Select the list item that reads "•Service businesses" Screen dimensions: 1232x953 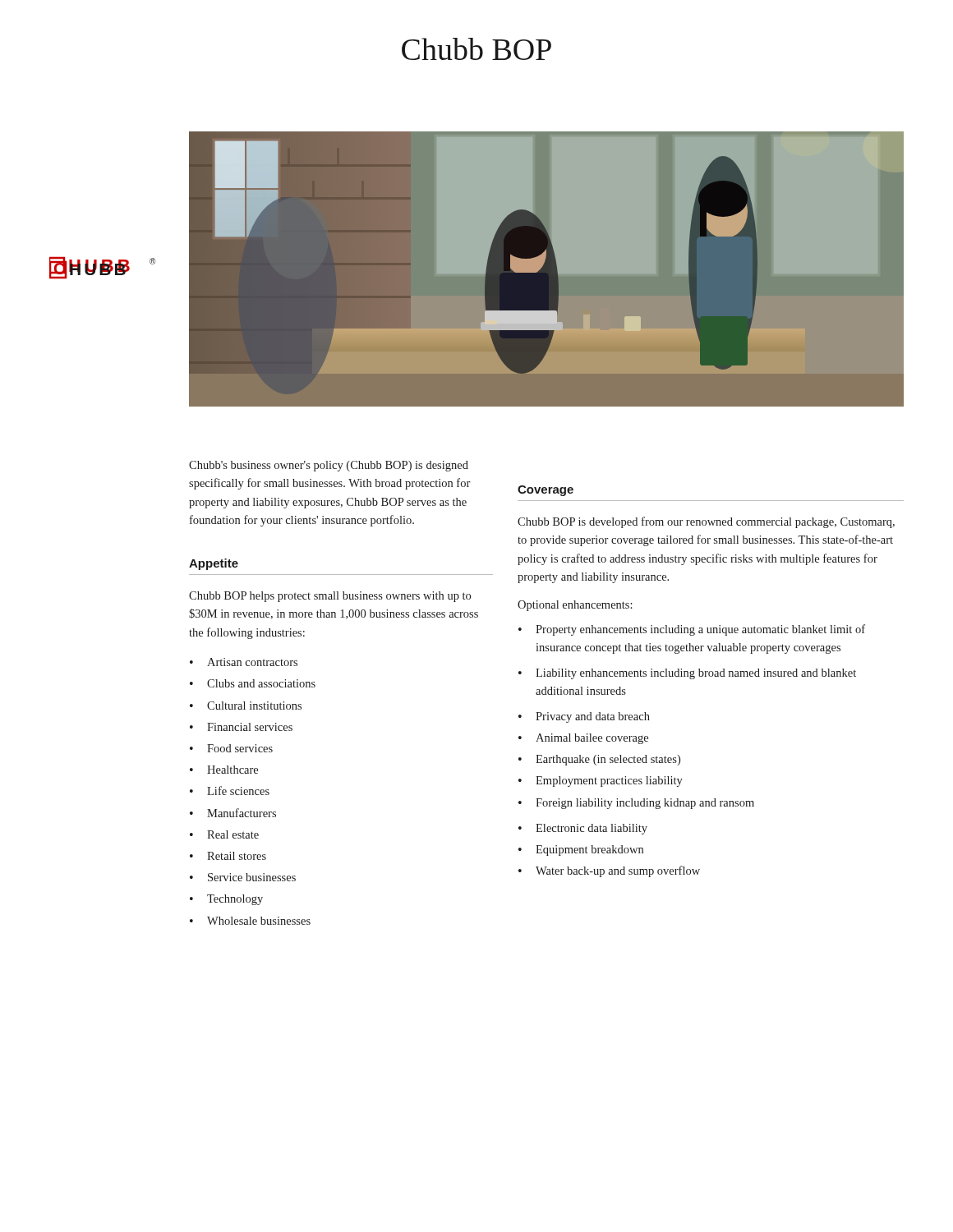(x=242, y=878)
